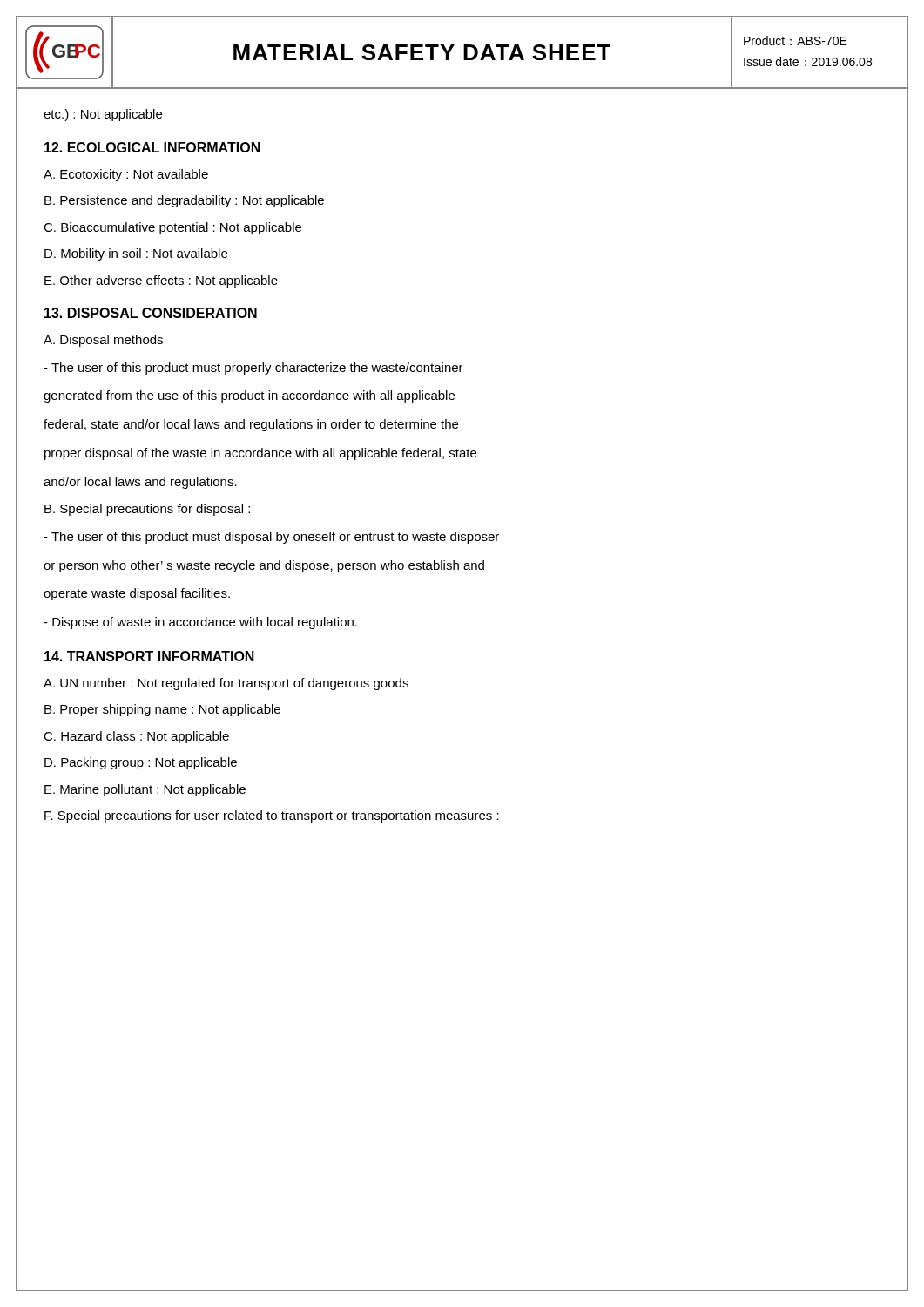Where is the passage that starts "E. Marine pollutant : Not"?
The height and width of the screenshot is (1307, 924).
pyautogui.click(x=145, y=789)
